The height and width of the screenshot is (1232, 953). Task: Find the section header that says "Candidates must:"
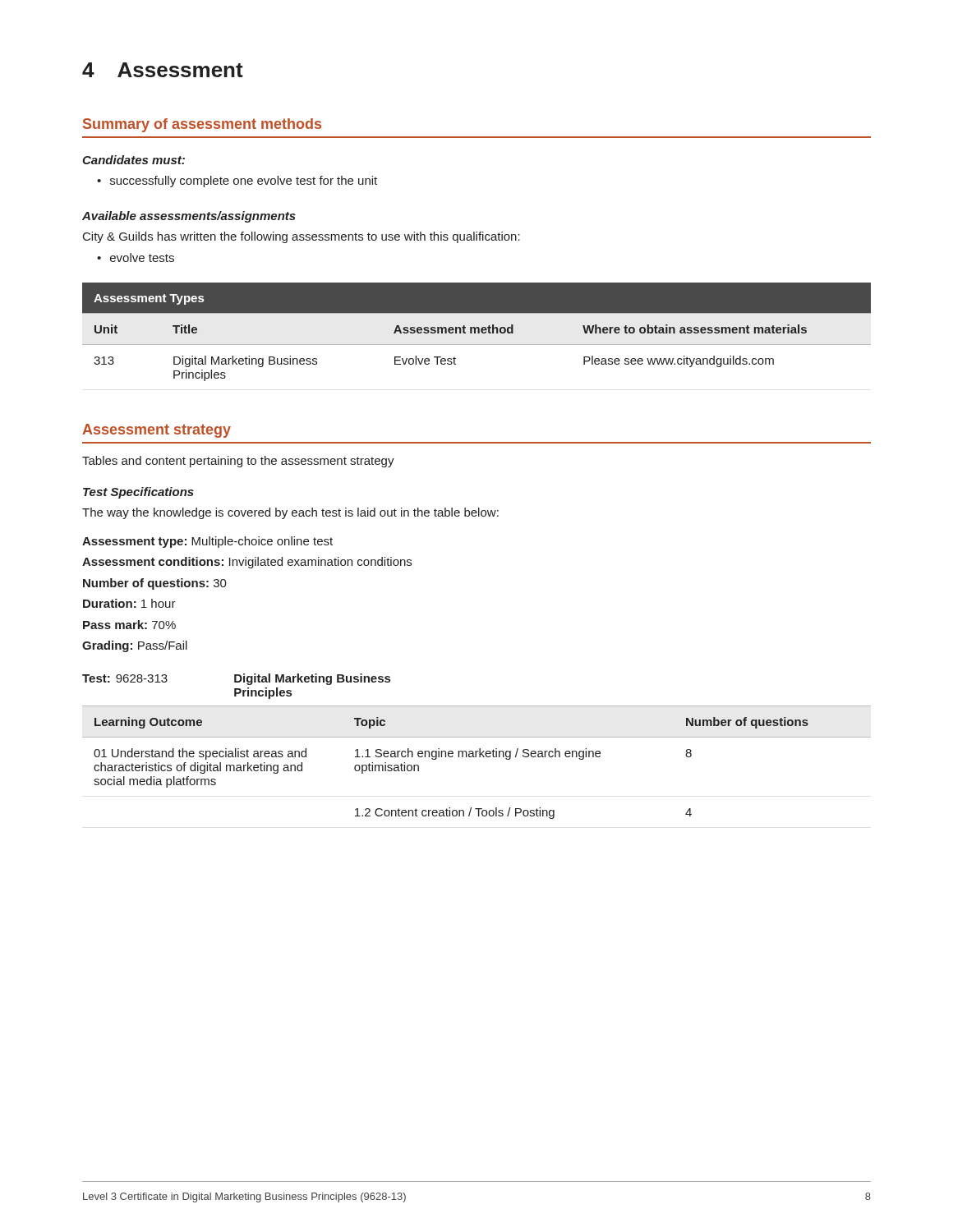134,160
